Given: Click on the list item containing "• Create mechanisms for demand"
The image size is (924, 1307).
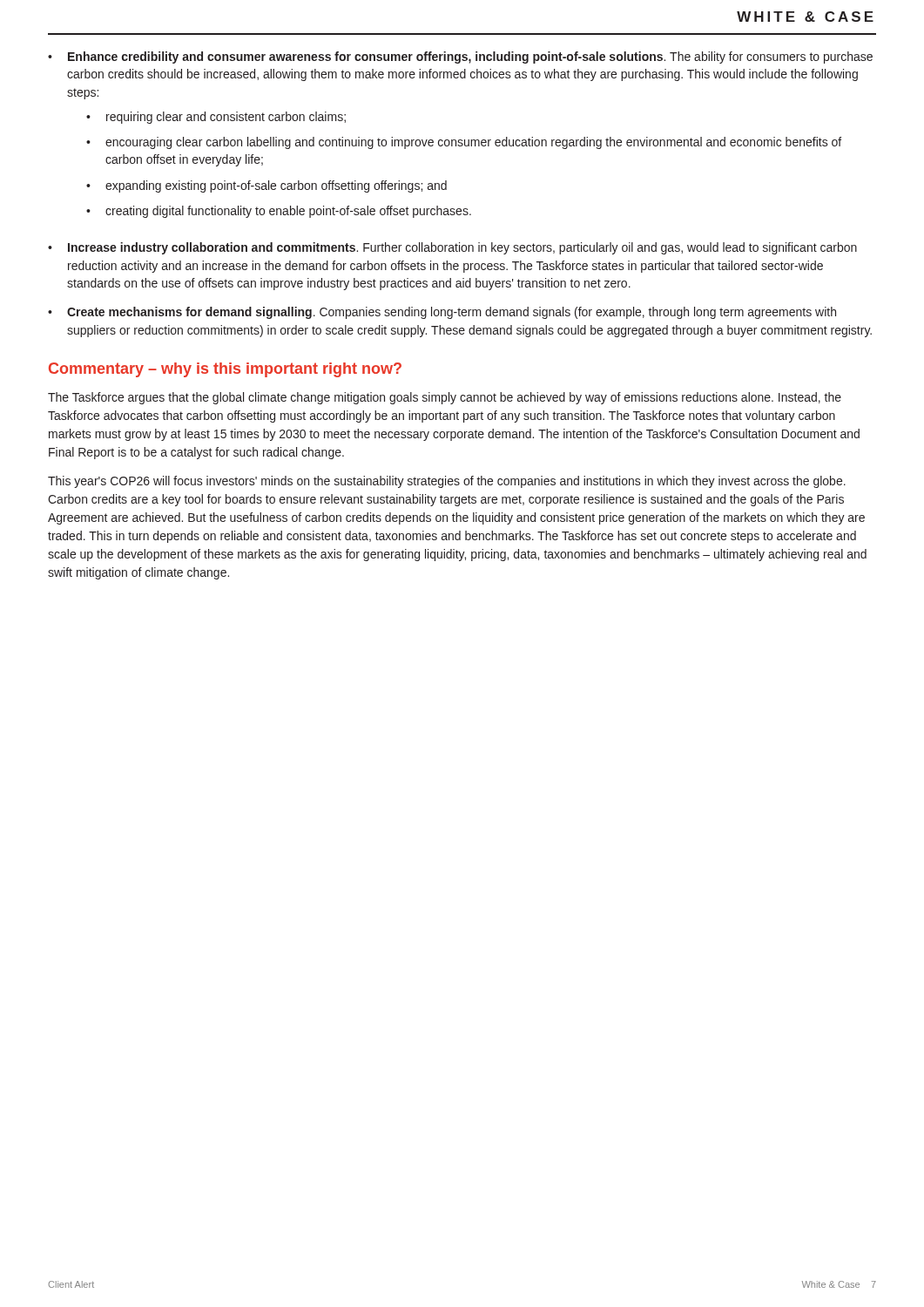Looking at the screenshot, I should coord(462,321).
